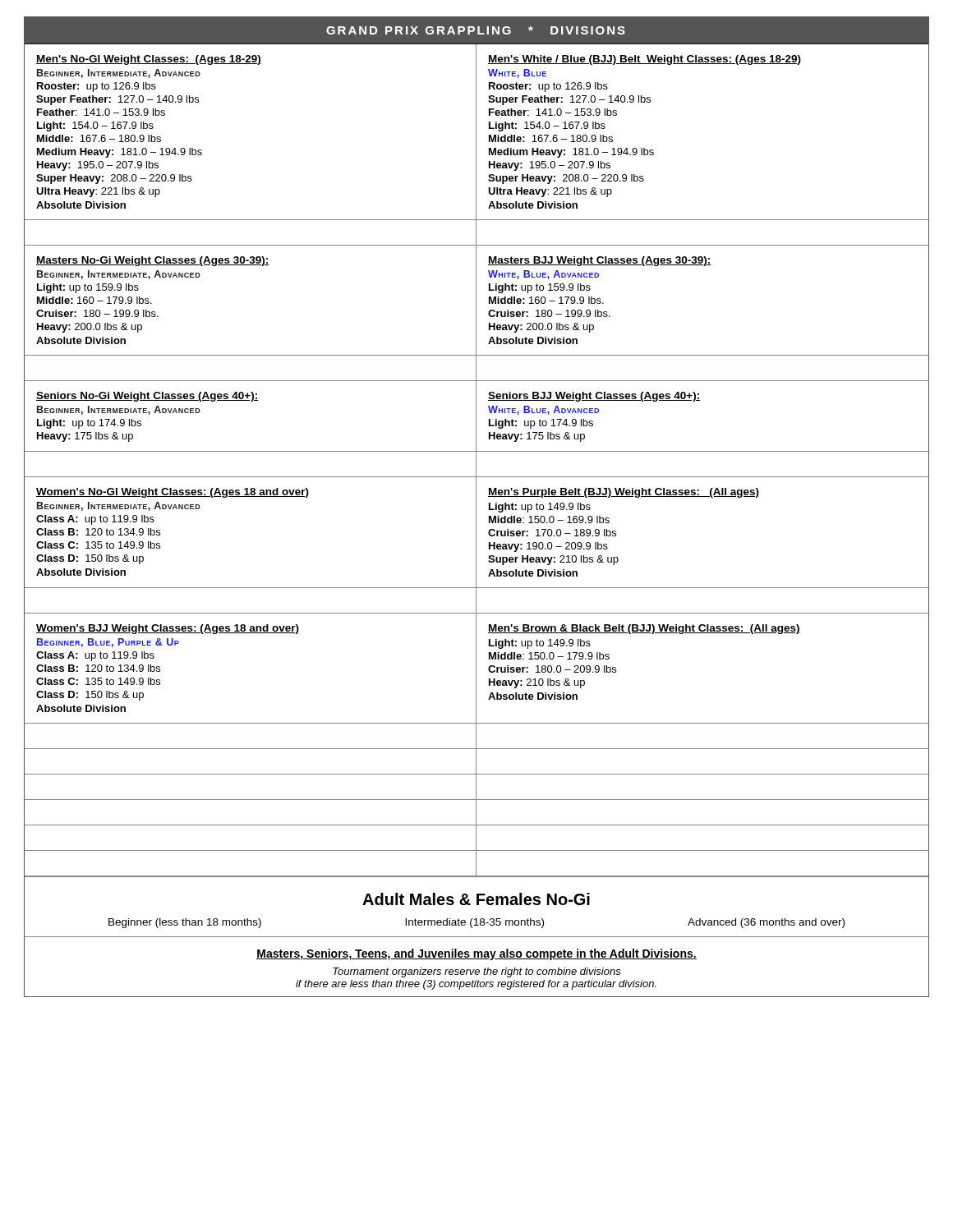953x1232 pixels.
Task: Select the text block that reads "Masters, Seniors, Teens, and Juveniles may"
Action: click(476, 968)
